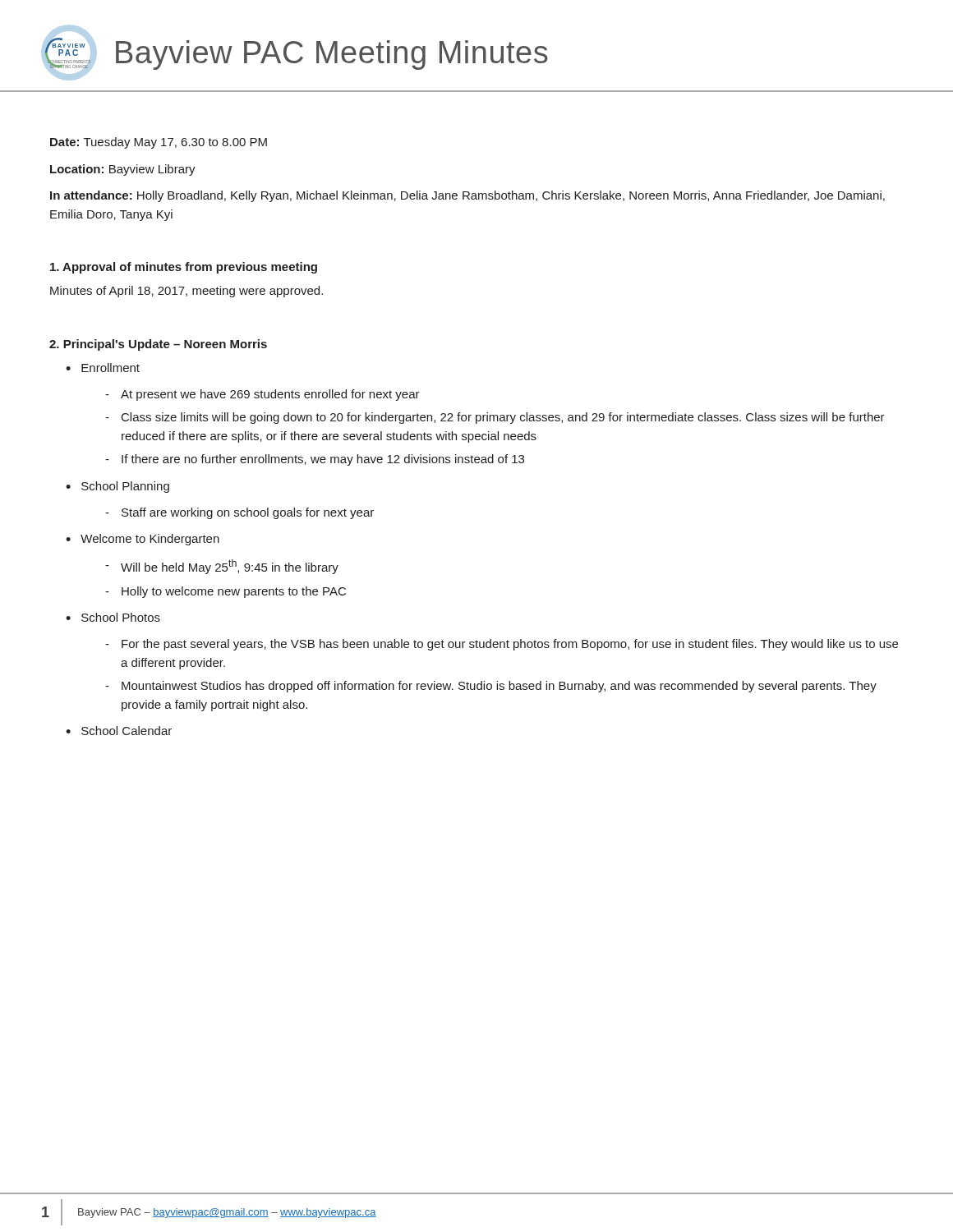Select the list item that says "- Staff are working on school goals"
The height and width of the screenshot is (1232, 953).
[x=239, y=513]
